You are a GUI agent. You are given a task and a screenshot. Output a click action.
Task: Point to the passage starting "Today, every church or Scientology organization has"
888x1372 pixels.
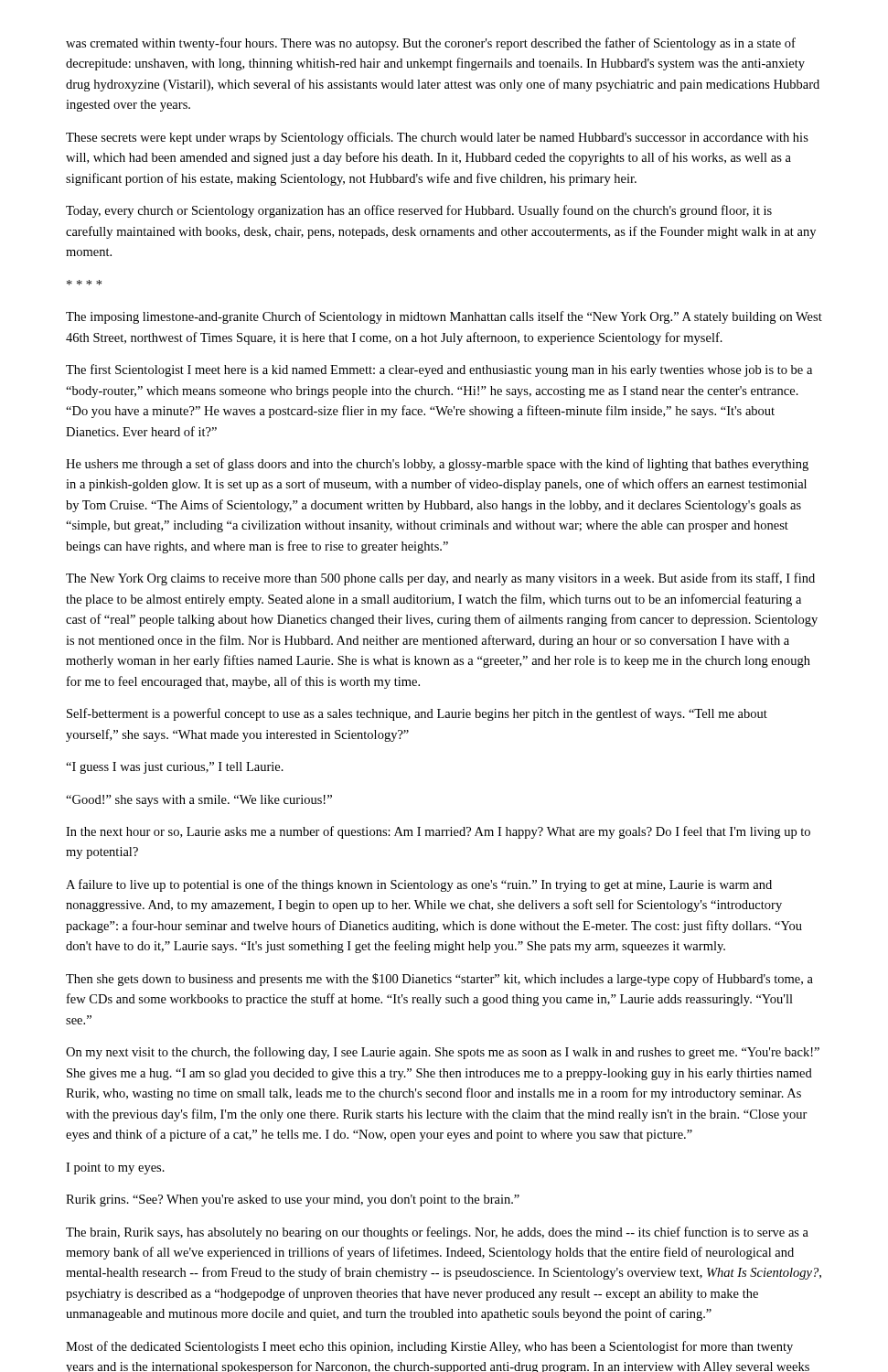click(x=441, y=231)
